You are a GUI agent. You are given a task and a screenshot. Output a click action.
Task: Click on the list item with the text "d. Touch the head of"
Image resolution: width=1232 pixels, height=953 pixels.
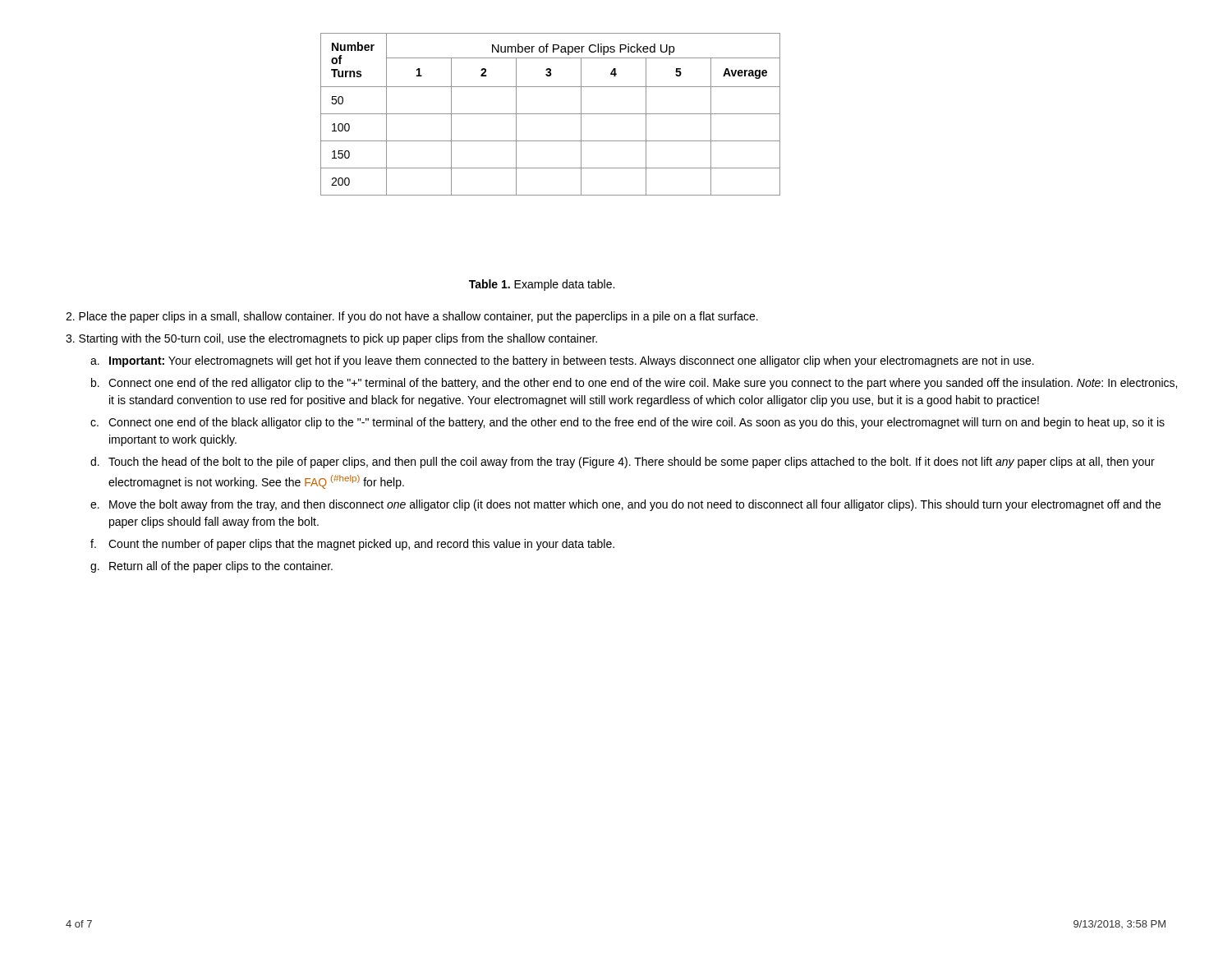[x=637, y=472]
